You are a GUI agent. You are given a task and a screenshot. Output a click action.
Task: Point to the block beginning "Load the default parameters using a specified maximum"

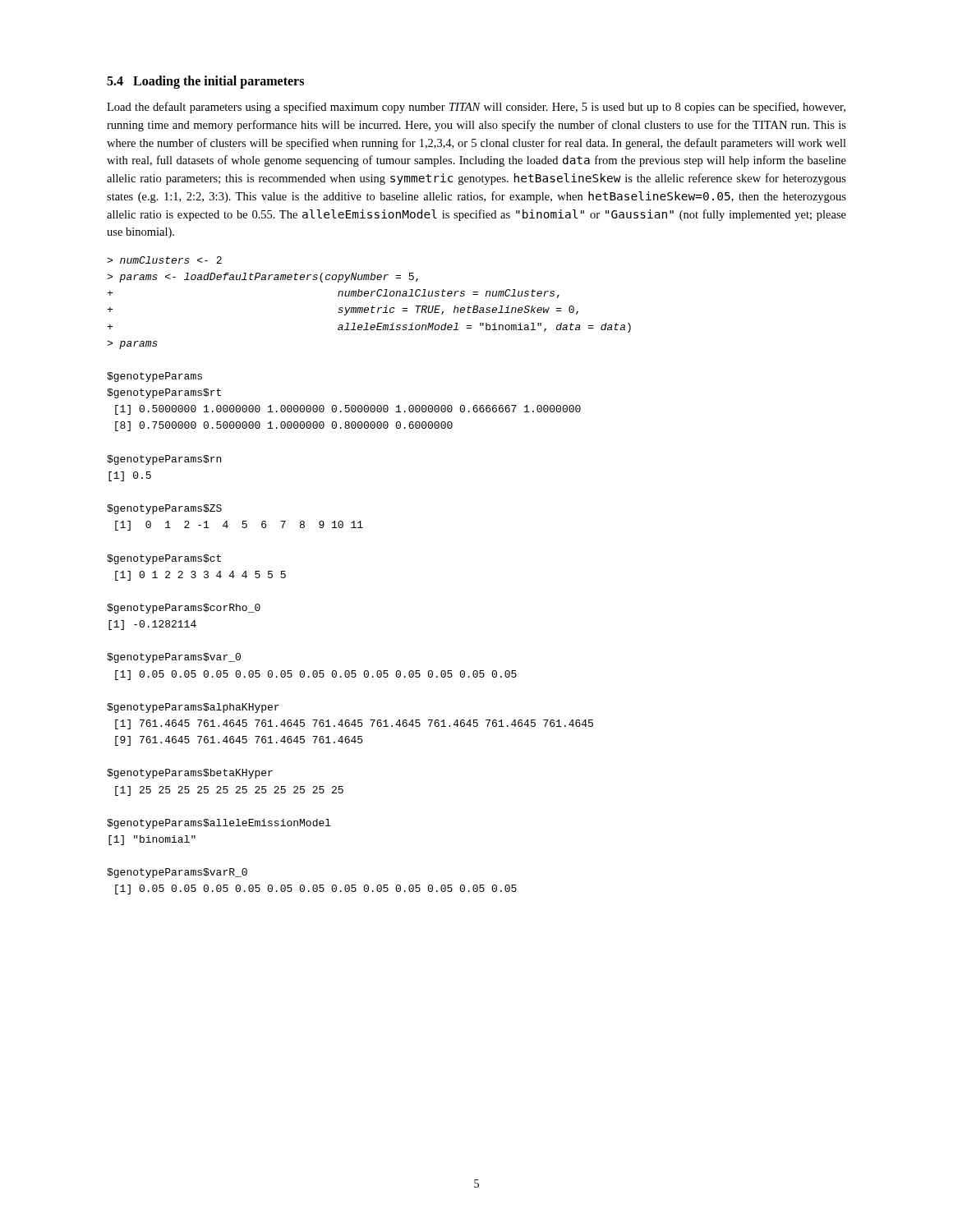(x=476, y=169)
